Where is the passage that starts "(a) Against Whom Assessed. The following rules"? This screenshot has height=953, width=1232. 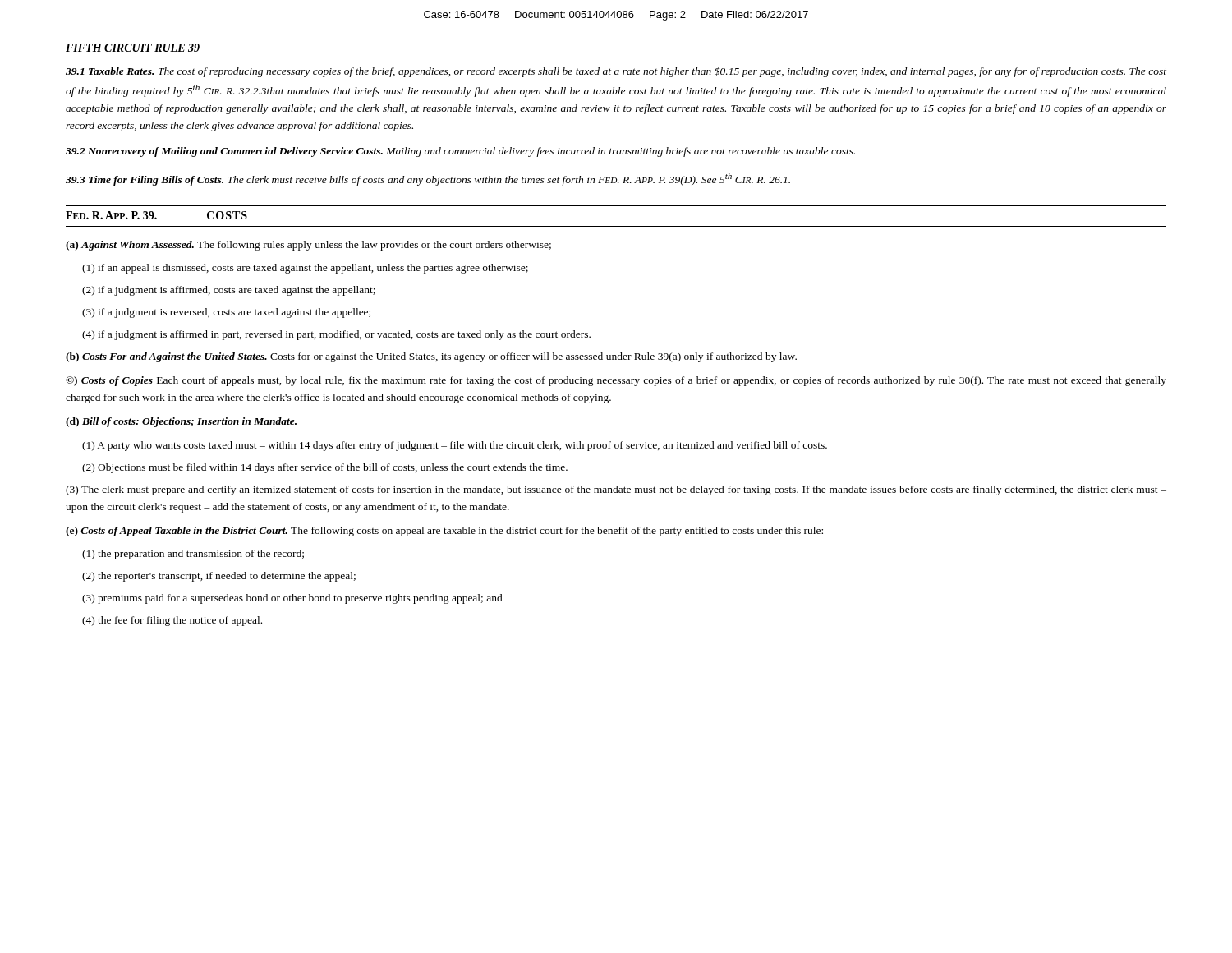[x=309, y=244]
